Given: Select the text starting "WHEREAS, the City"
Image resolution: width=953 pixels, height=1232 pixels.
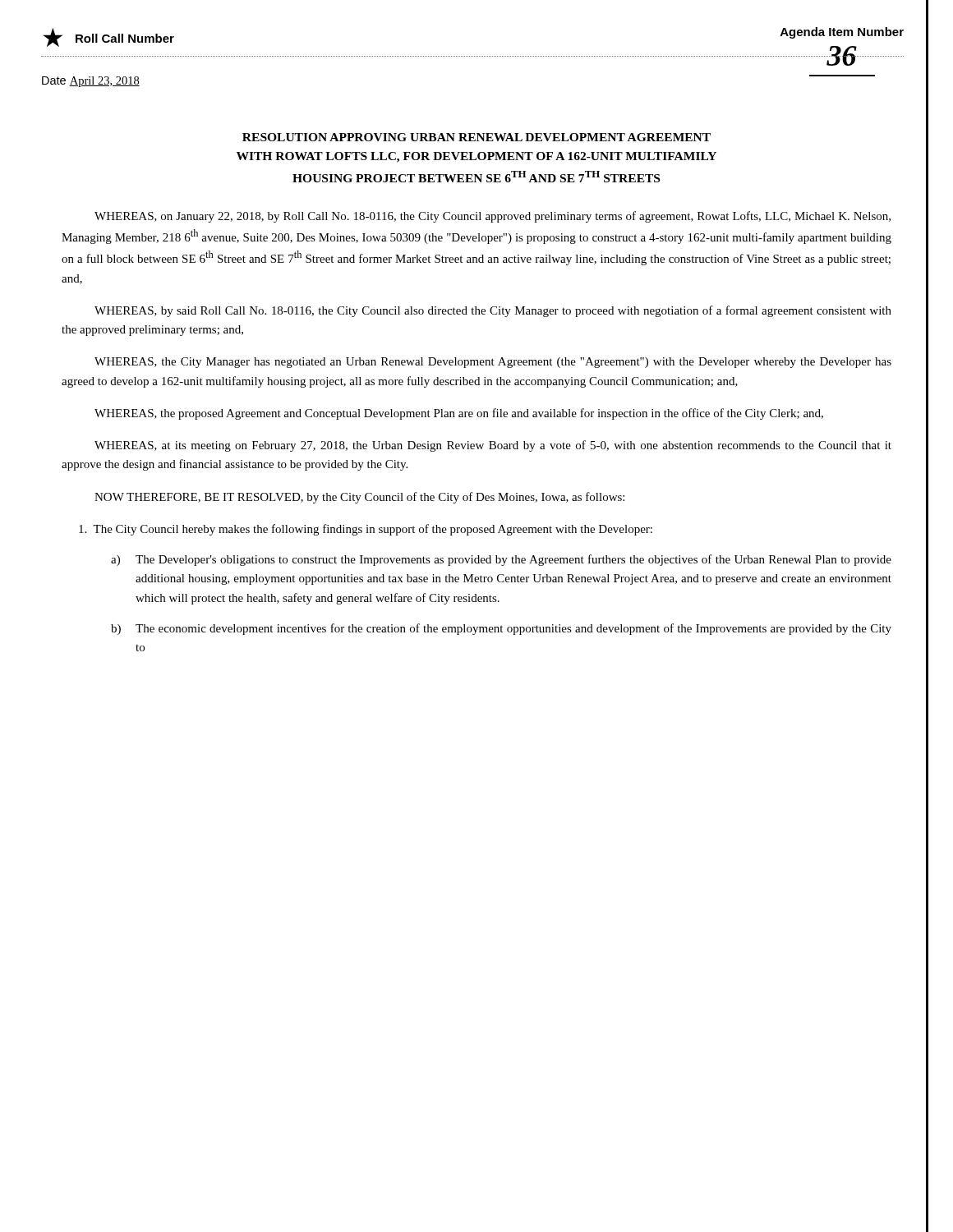Looking at the screenshot, I should (x=476, y=371).
